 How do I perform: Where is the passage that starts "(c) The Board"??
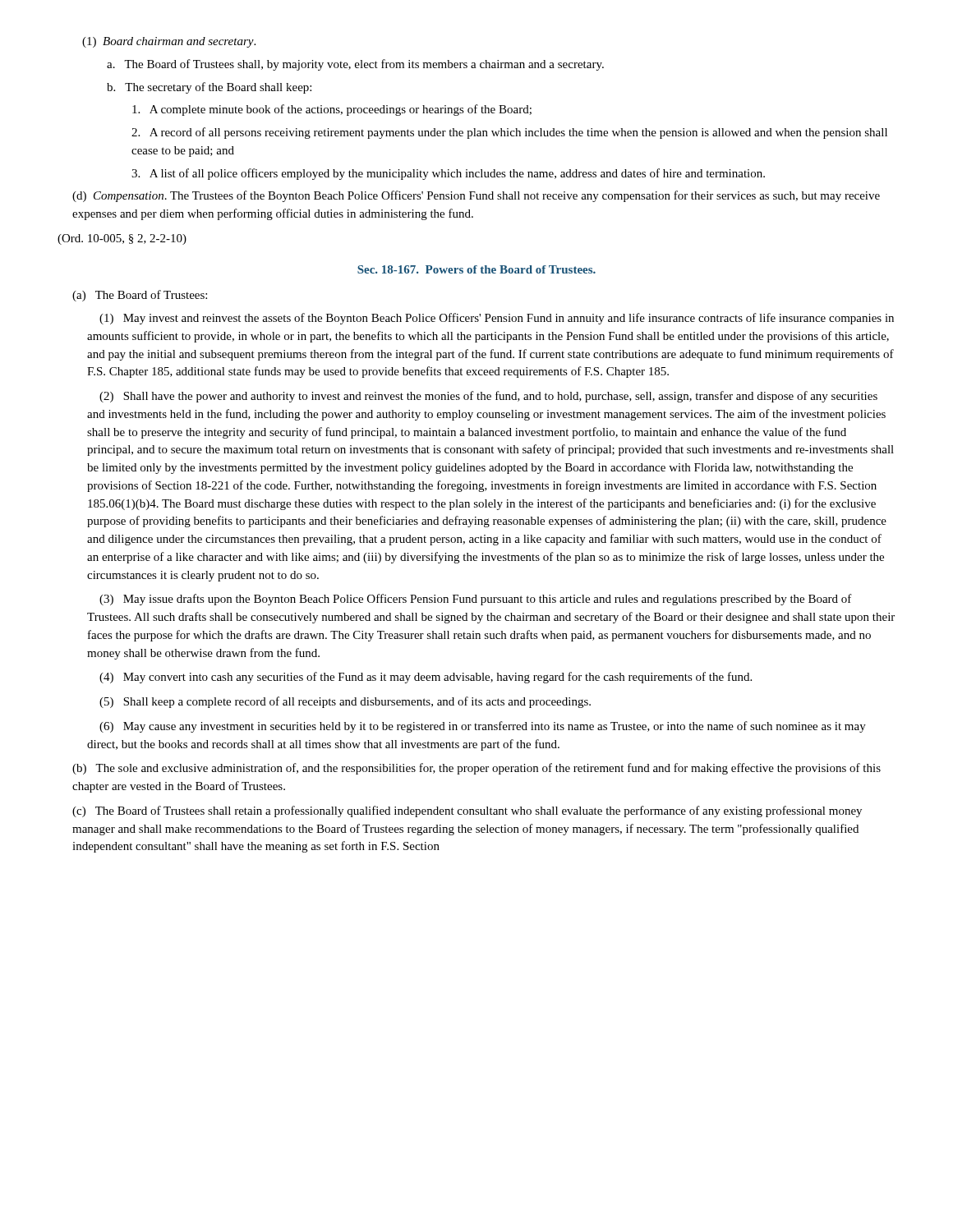tap(467, 828)
